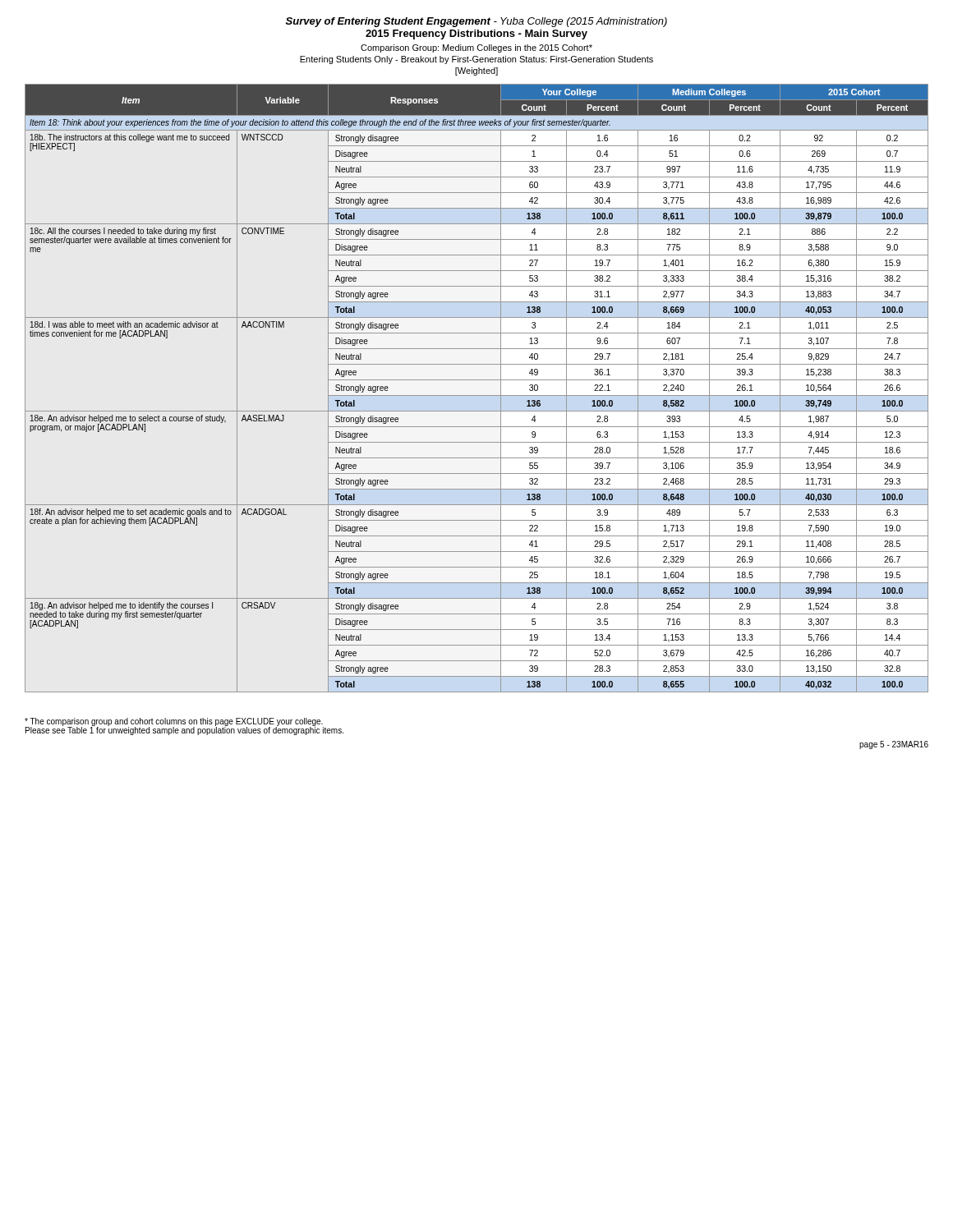Image resolution: width=953 pixels, height=1232 pixels.
Task: Select a table
Action: (476, 388)
